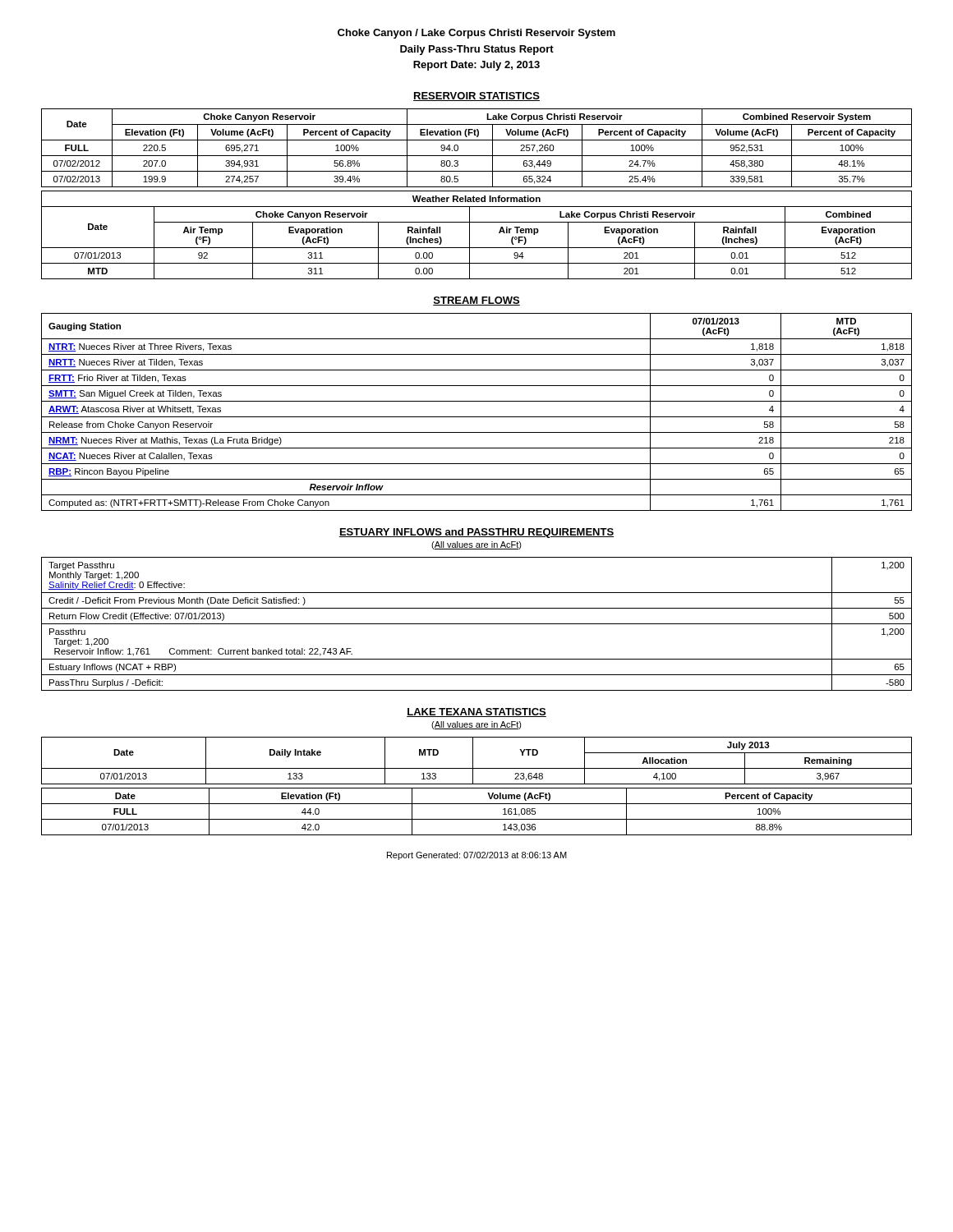Locate the table with the text "Estuary Inflows (NCAT + RBP)"

(x=476, y=623)
